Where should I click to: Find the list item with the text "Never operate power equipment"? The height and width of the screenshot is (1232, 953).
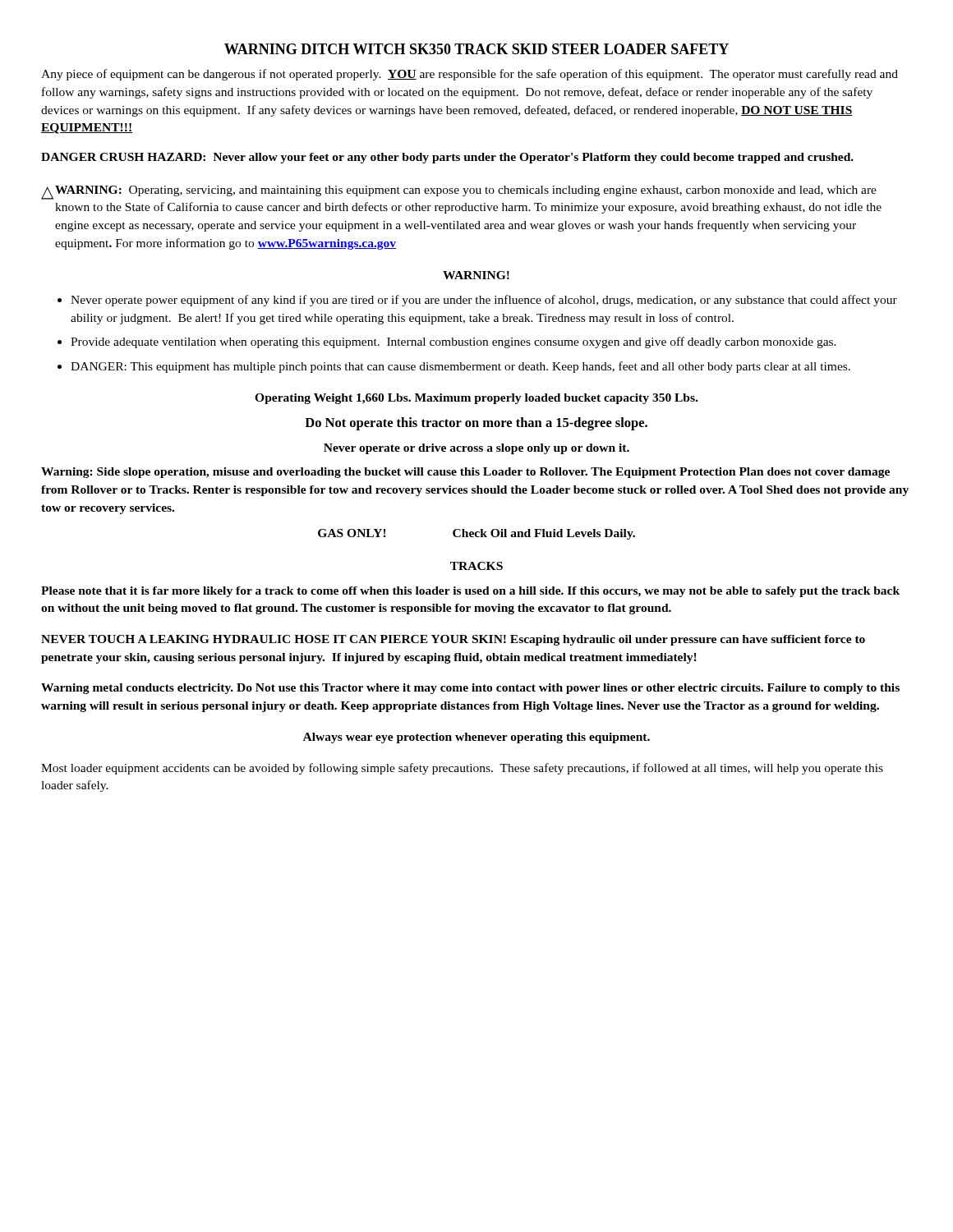(484, 308)
